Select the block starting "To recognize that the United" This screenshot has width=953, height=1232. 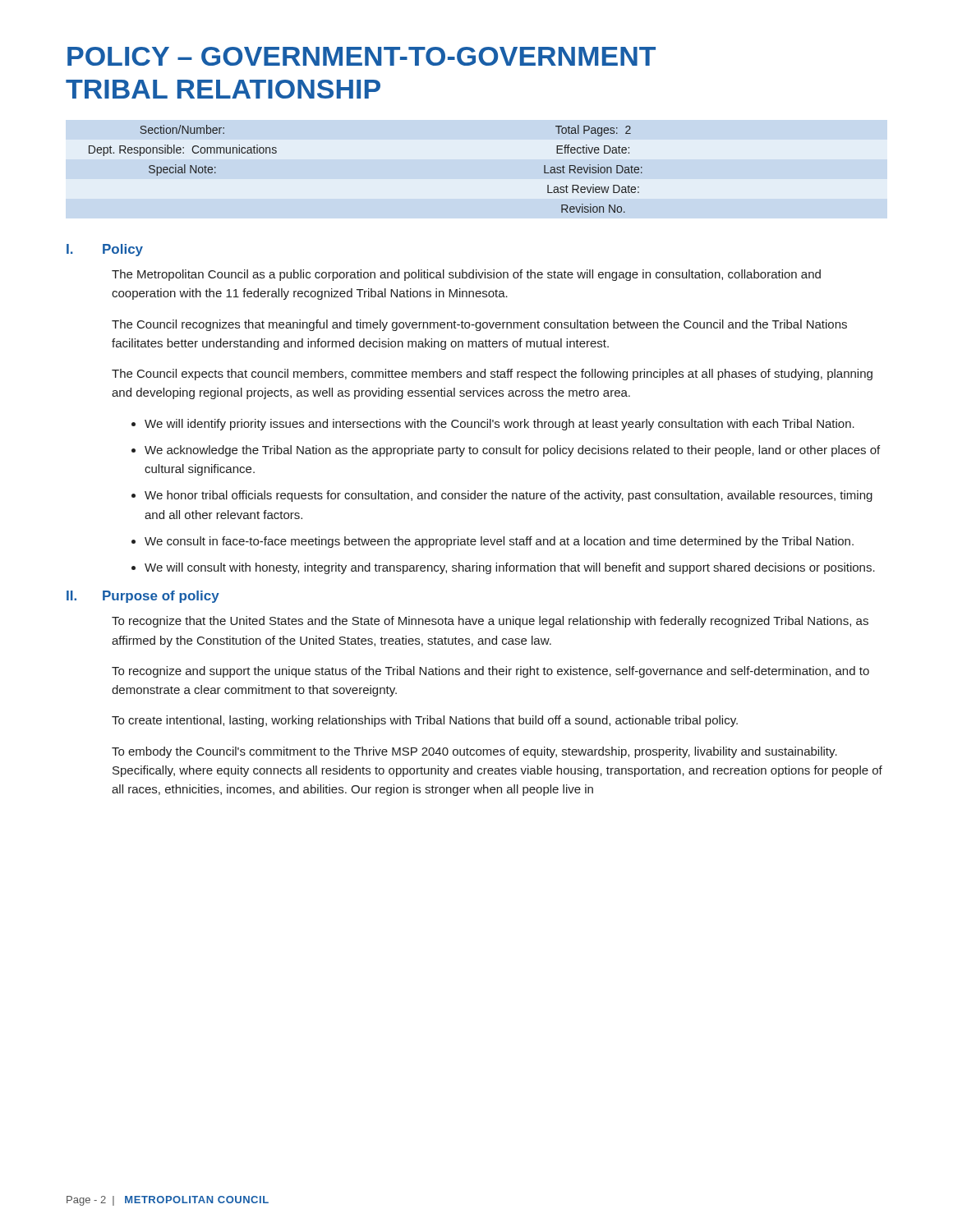click(490, 630)
